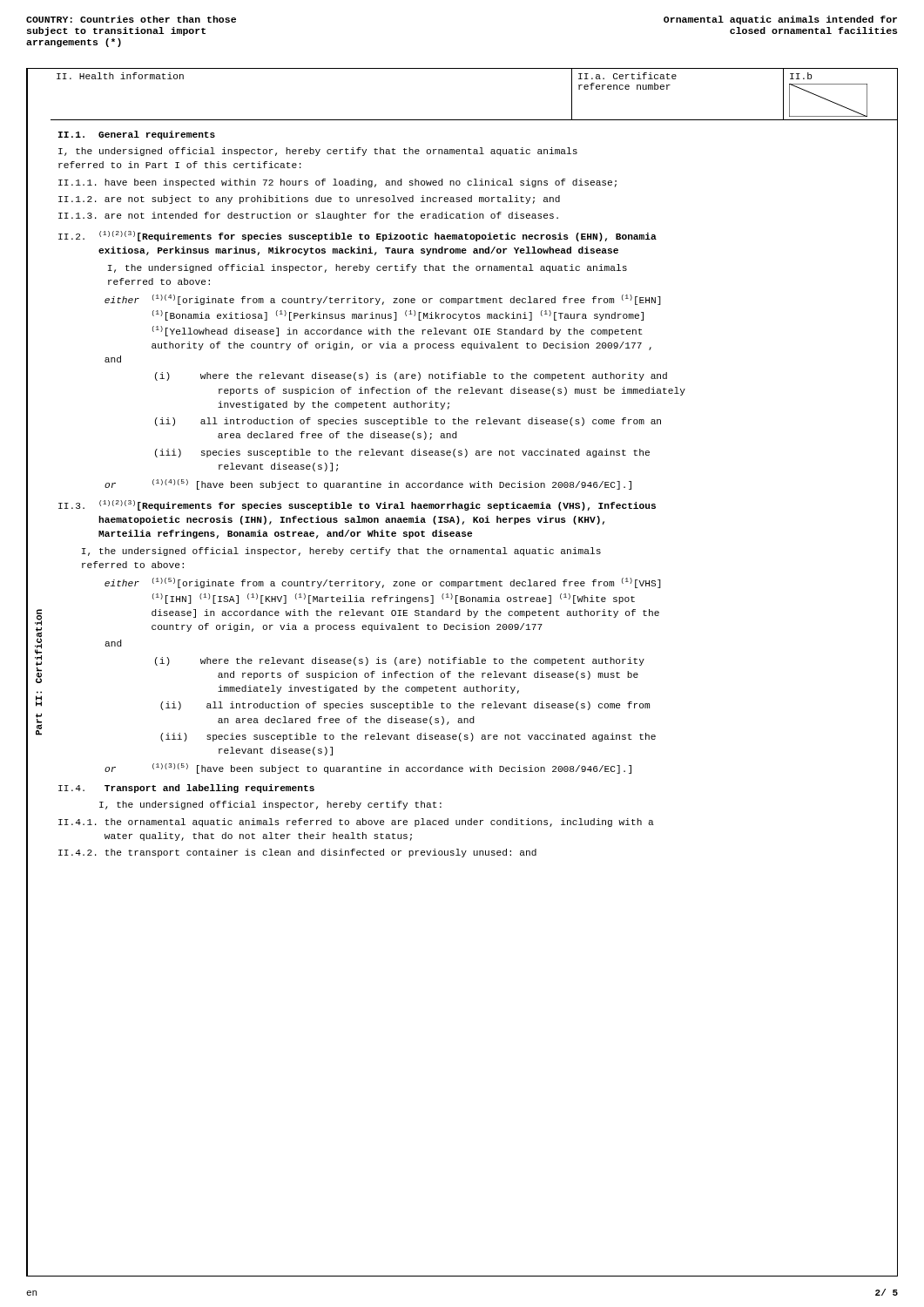Click on the section header with the text "II.3. (1)(2)(3)[Requirements for species susceptible to"
Viewport: 924px width, 1307px height.
(357, 519)
